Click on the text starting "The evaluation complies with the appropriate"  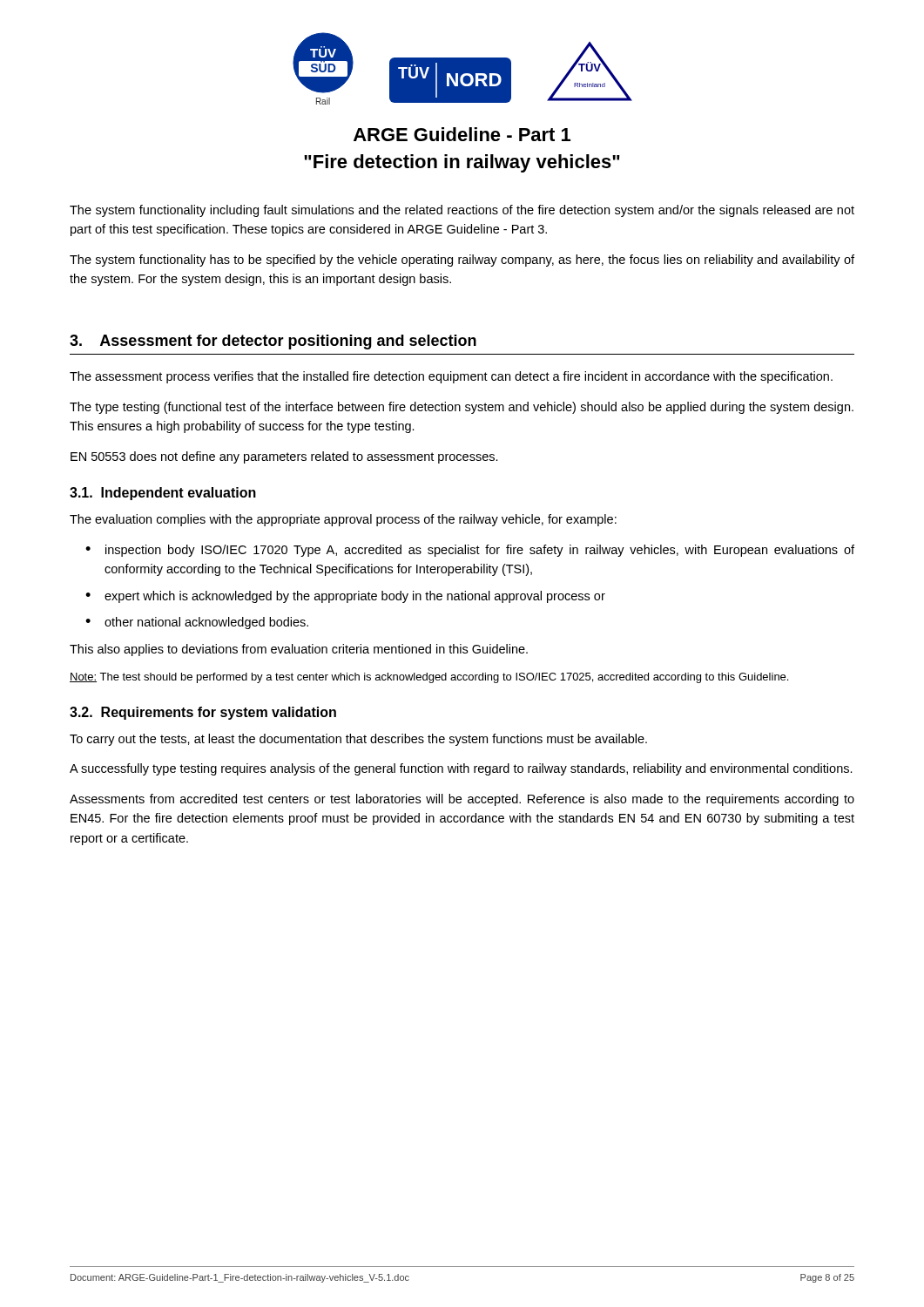point(343,520)
